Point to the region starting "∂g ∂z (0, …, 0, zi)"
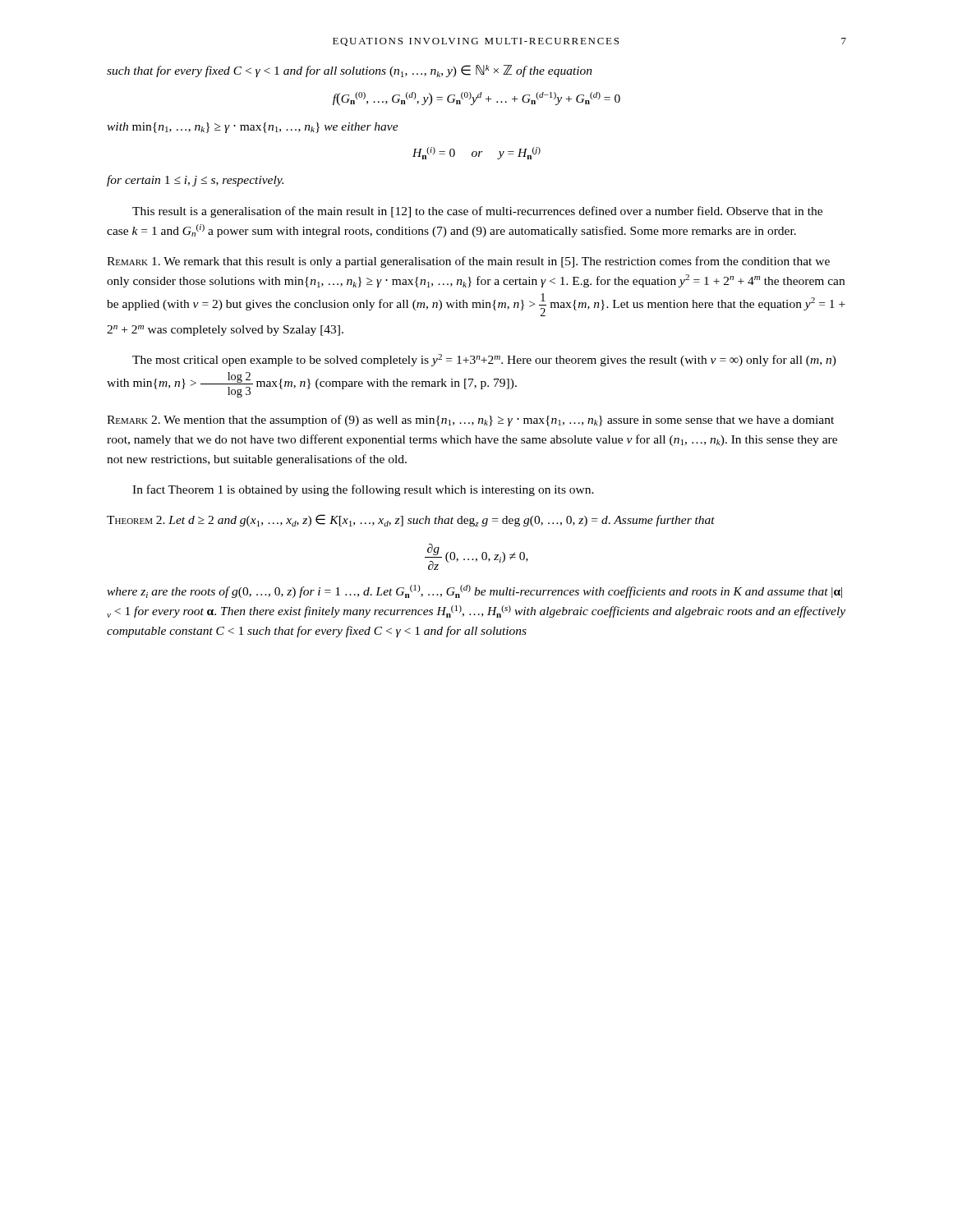953x1232 pixels. [x=476, y=558]
